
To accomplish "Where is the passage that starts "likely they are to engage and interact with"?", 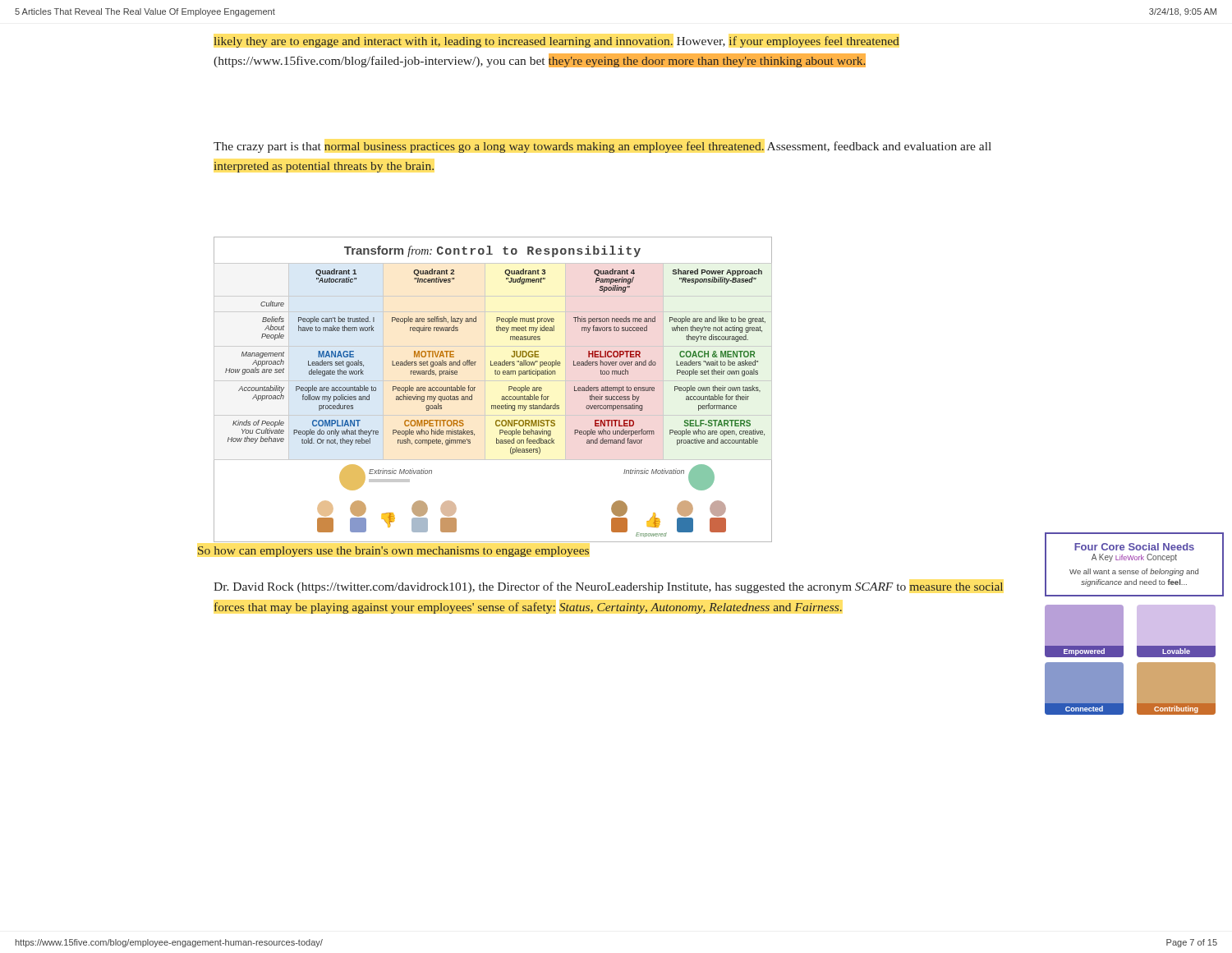I will [556, 51].
